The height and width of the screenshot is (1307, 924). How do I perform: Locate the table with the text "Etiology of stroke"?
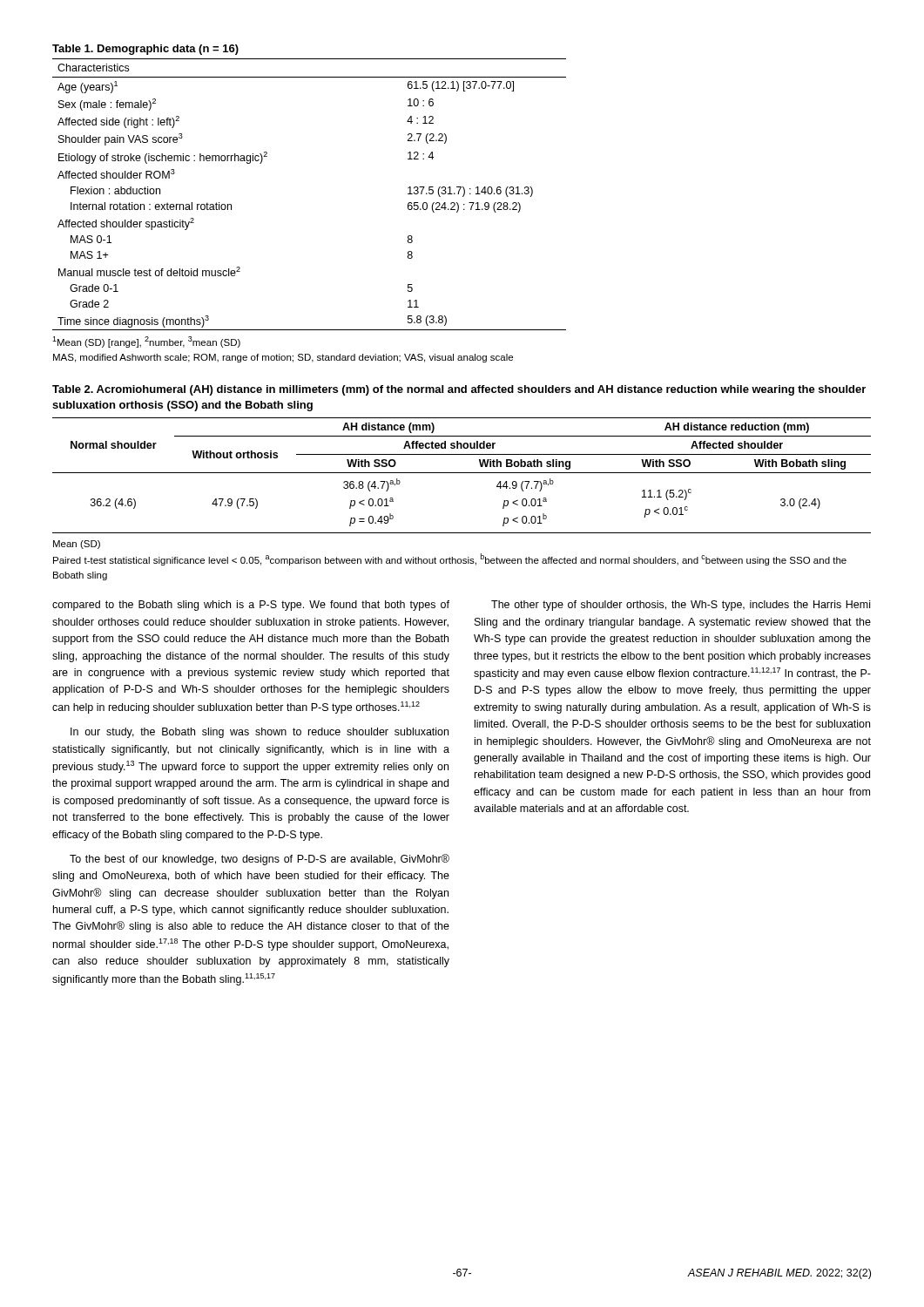(x=309, y=186)
